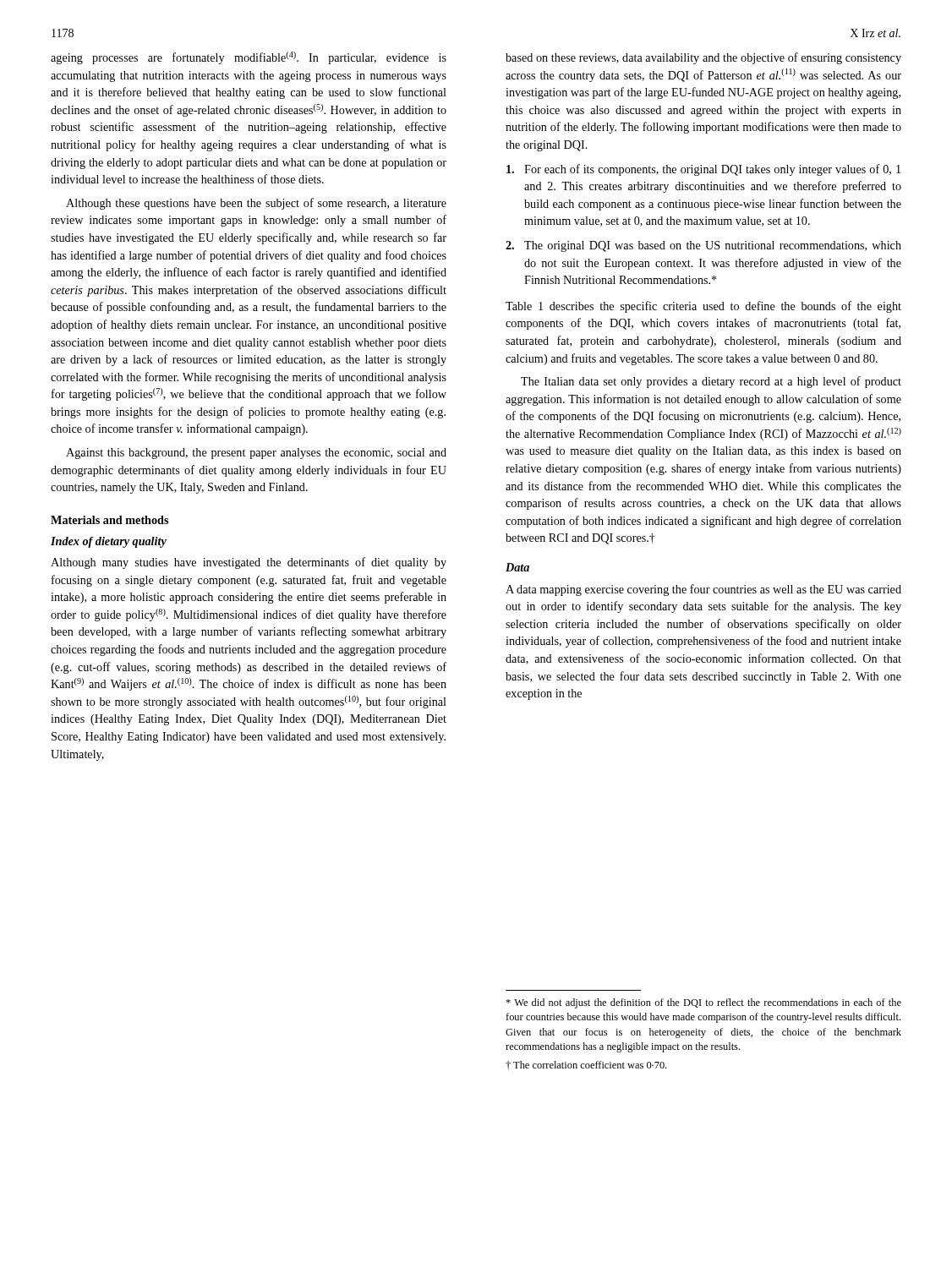This screenshot has height=1268, width=952.
Task: Where is the passage that starts "Although many studies have investigated"?
Action: [249, 658]
